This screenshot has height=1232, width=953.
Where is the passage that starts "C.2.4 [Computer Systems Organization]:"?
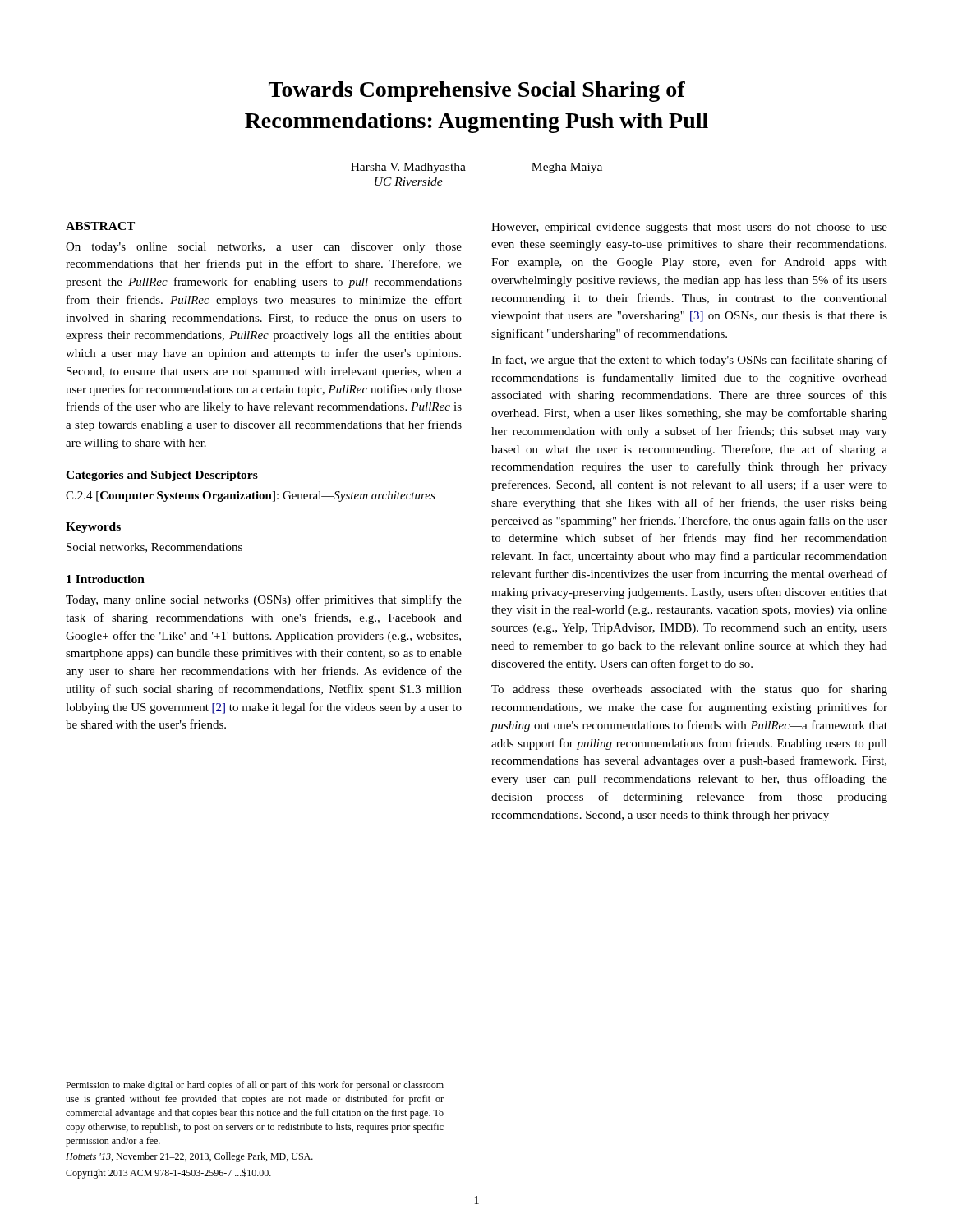264,496
